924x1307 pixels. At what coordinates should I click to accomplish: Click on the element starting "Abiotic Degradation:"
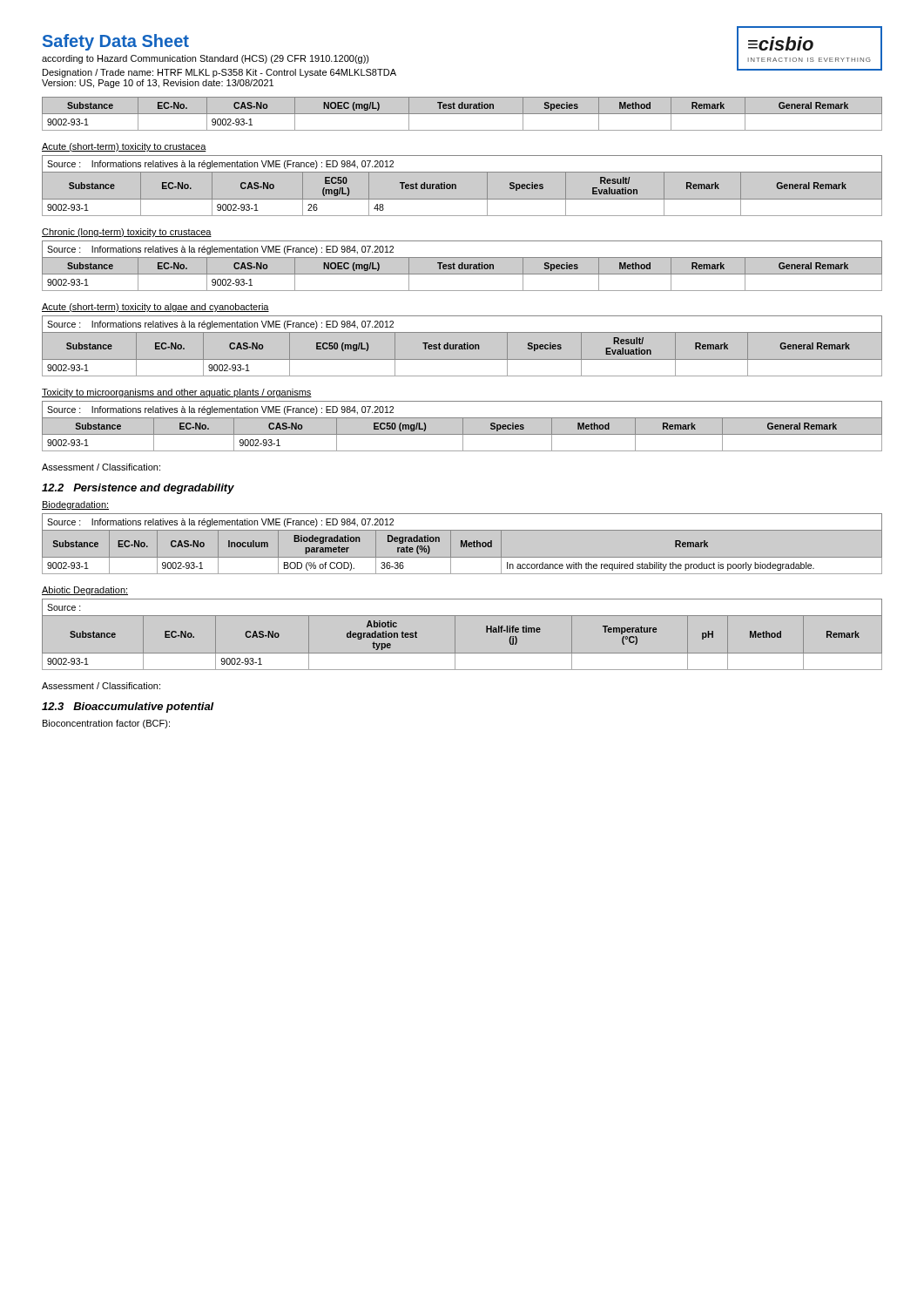85,590
